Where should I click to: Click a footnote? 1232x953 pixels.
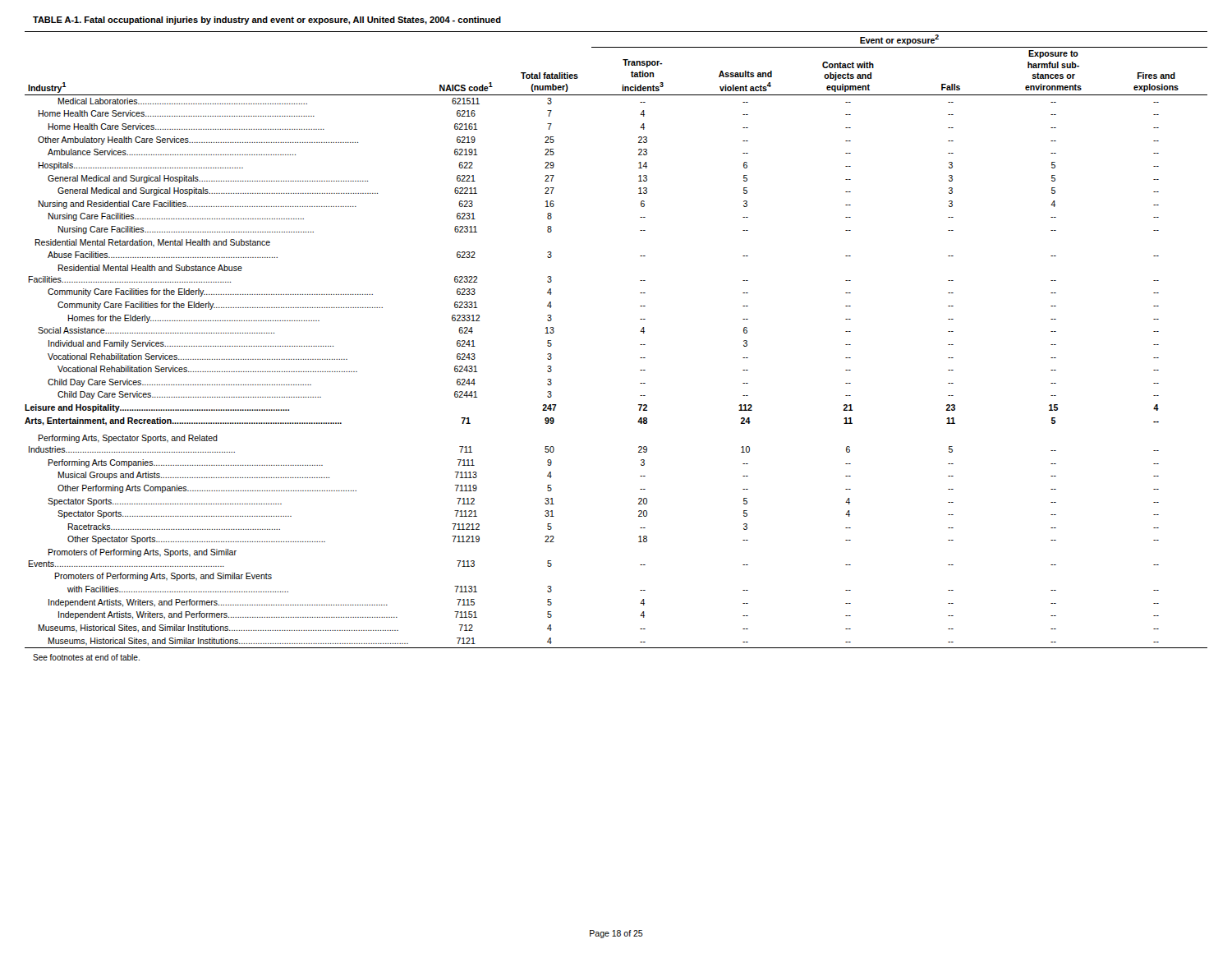coord(87,658)
